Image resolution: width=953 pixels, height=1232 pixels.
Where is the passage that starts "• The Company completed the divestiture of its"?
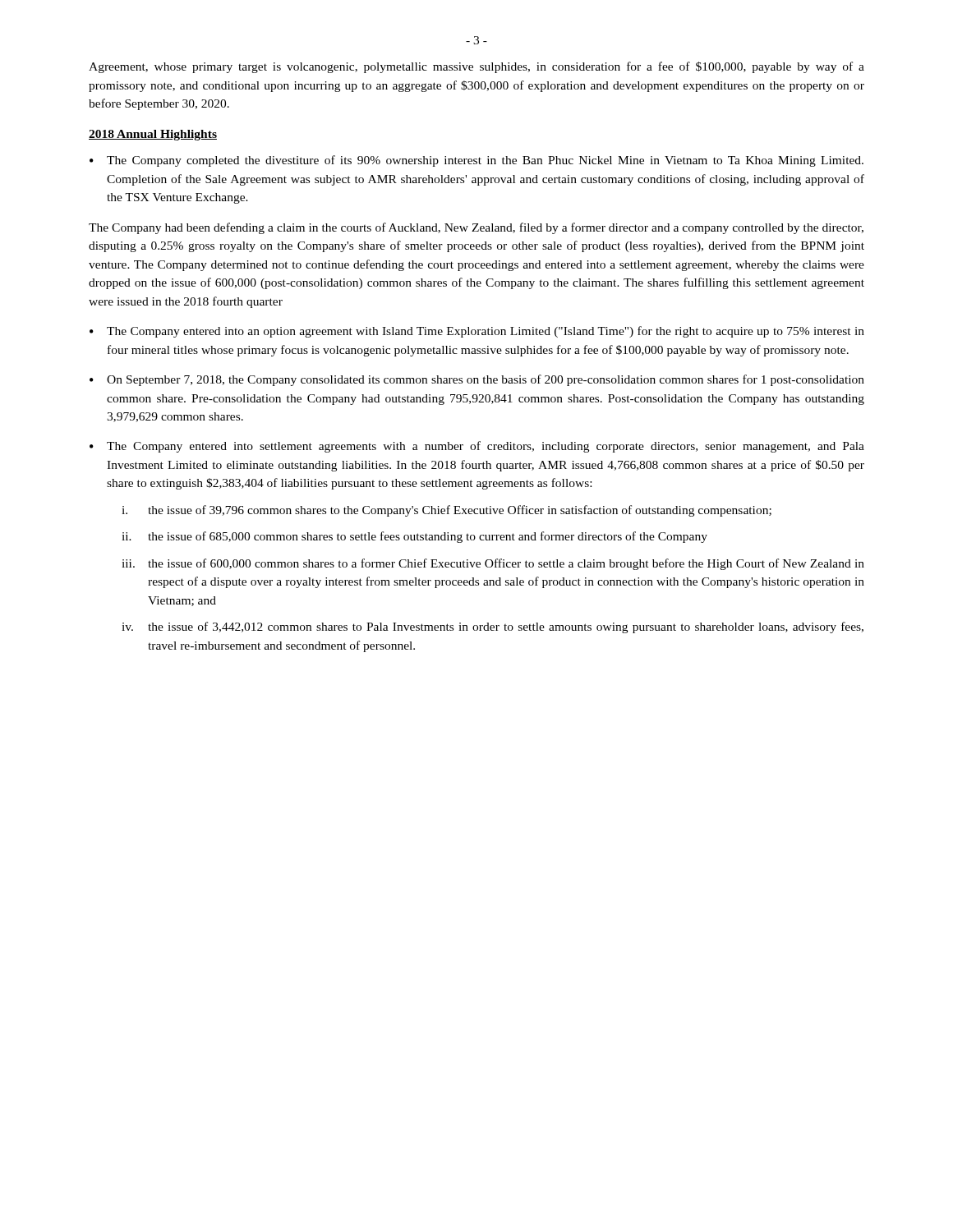(x=476, y=179)
